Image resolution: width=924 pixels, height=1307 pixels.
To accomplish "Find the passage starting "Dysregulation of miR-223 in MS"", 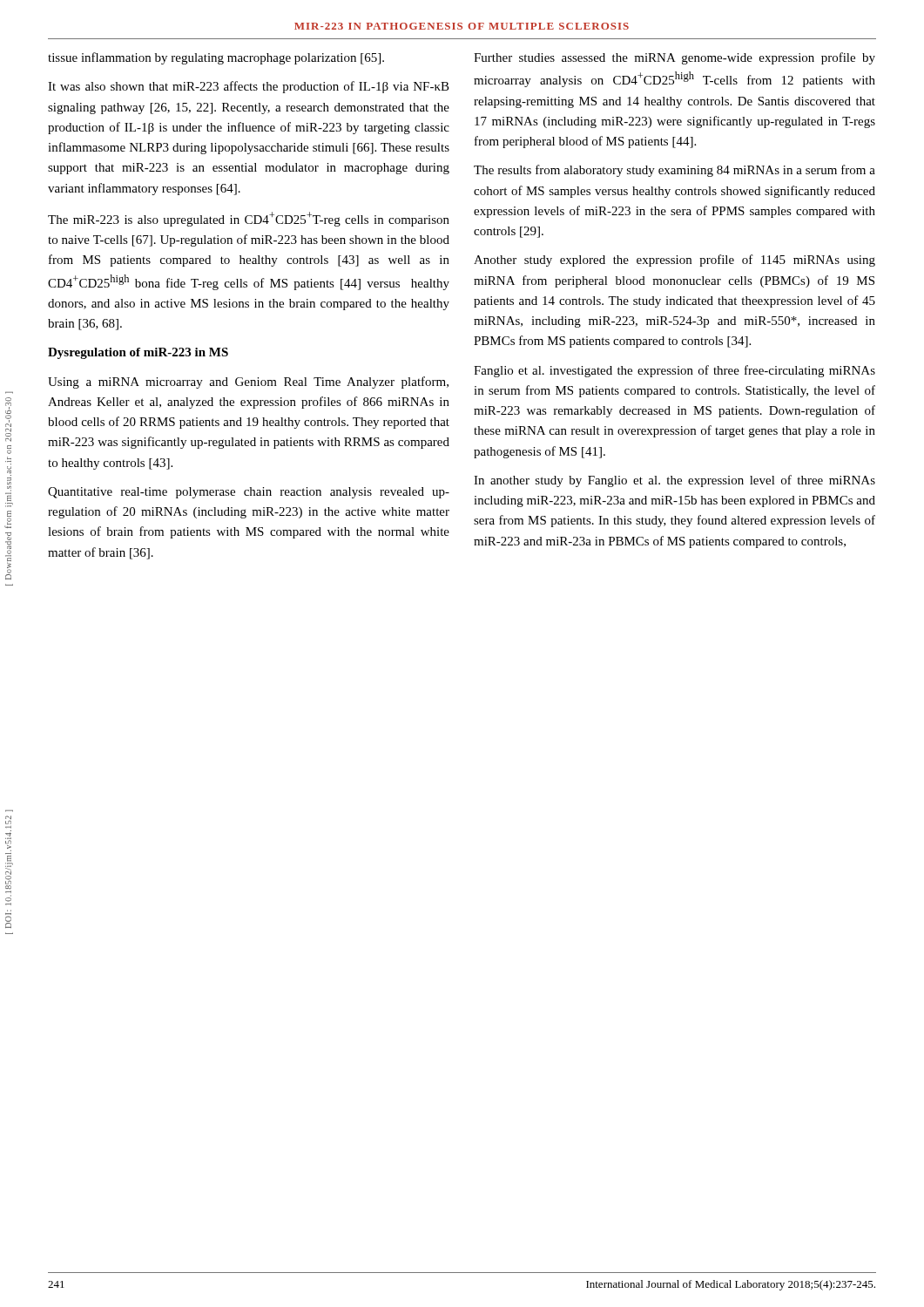I will tap(138, 353).
